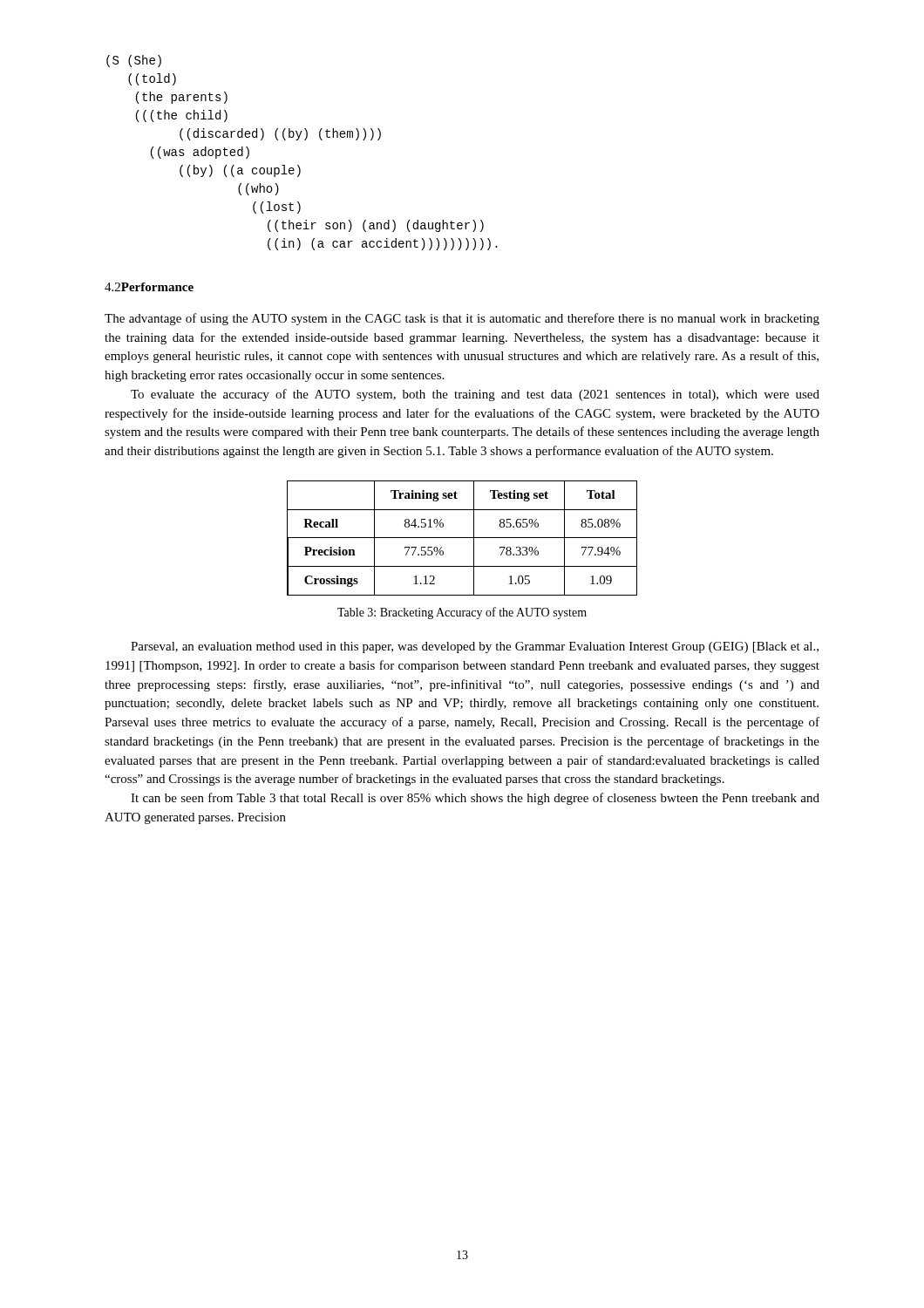Find the block on this page that starts "The advantage of"
The width and height of the screenshot is (924, 1308).
(x=462, y=347)
